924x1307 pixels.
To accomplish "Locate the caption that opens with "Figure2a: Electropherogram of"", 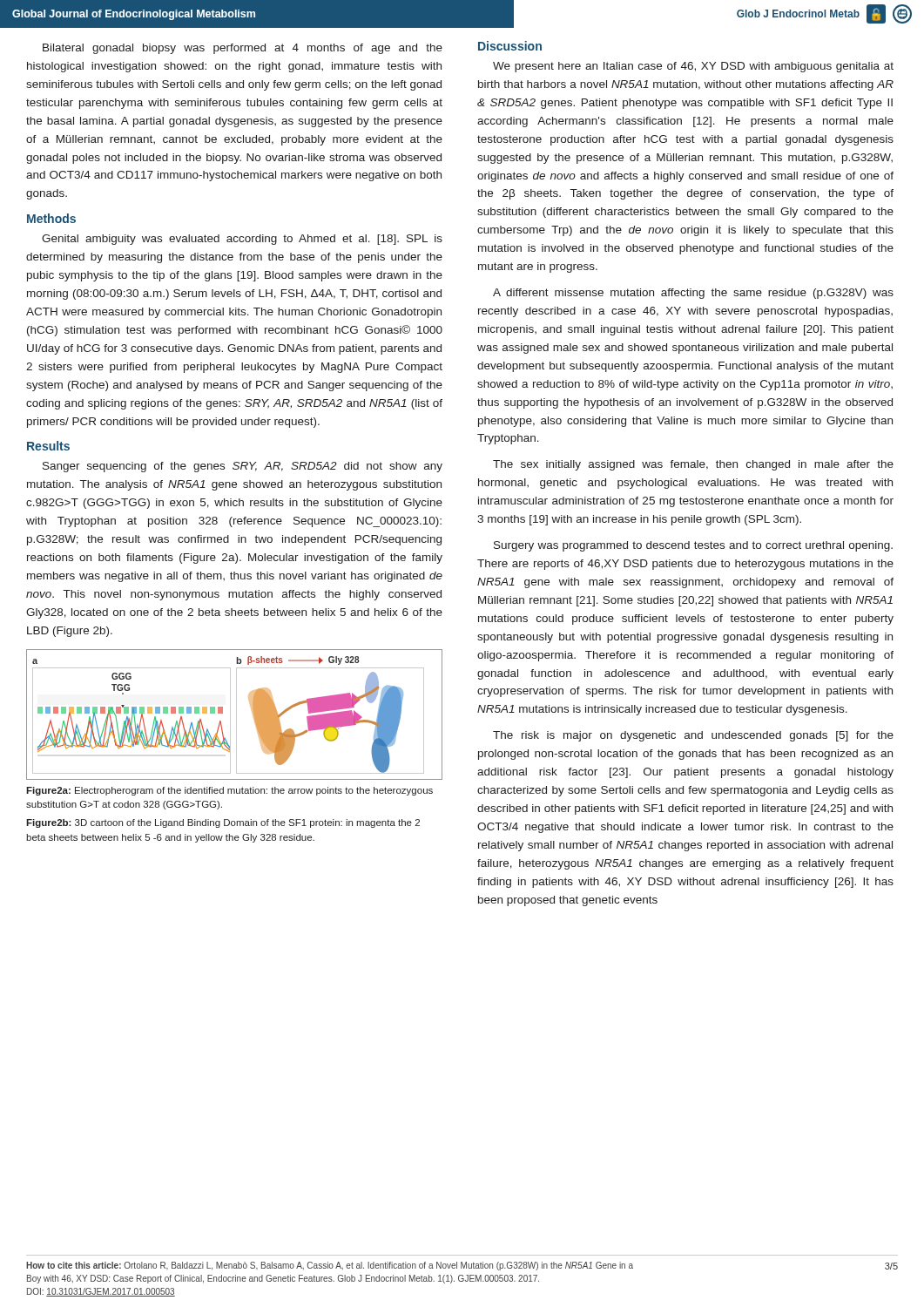I will (x=230, y=797).
